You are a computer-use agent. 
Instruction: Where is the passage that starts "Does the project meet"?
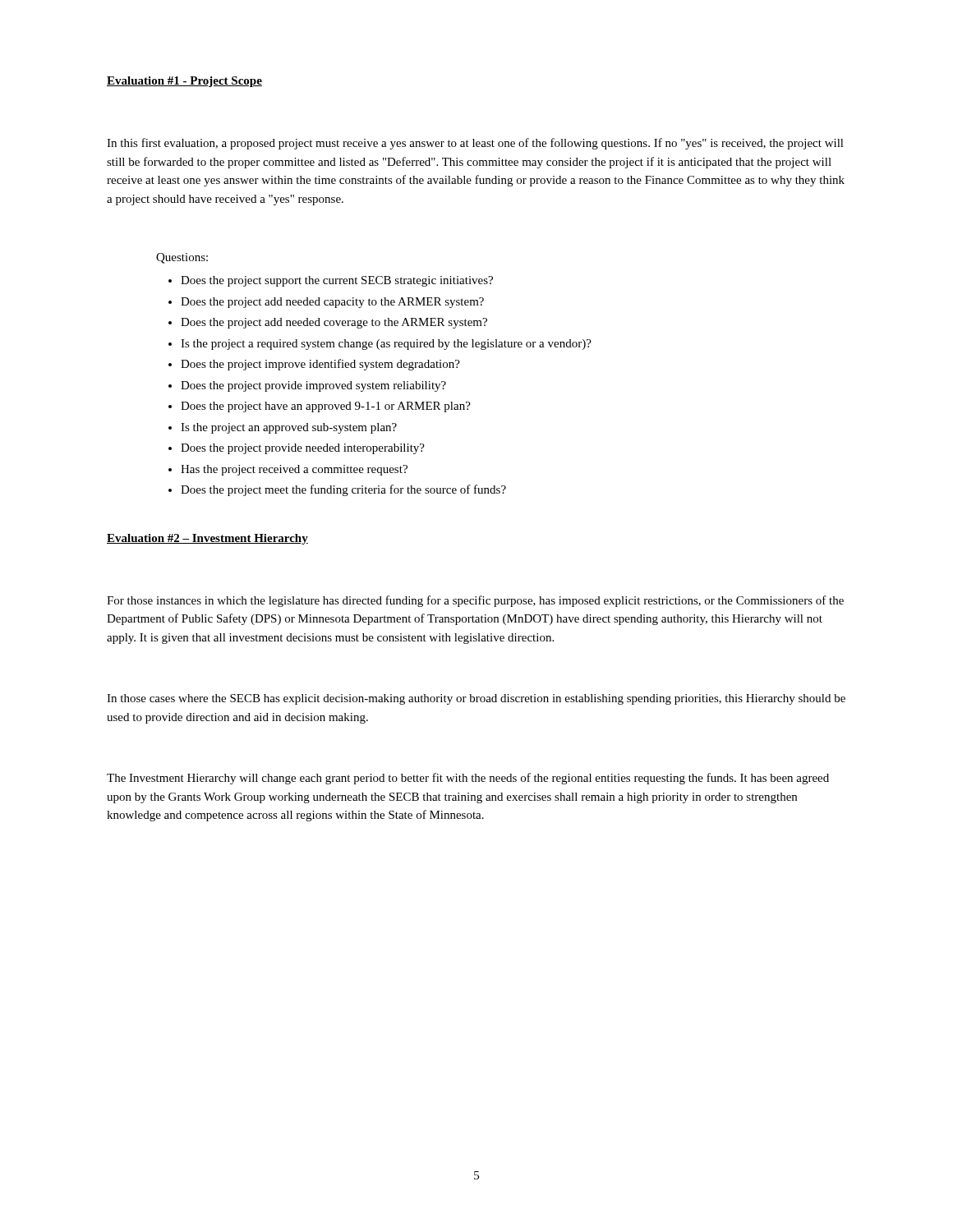point(343,490)
